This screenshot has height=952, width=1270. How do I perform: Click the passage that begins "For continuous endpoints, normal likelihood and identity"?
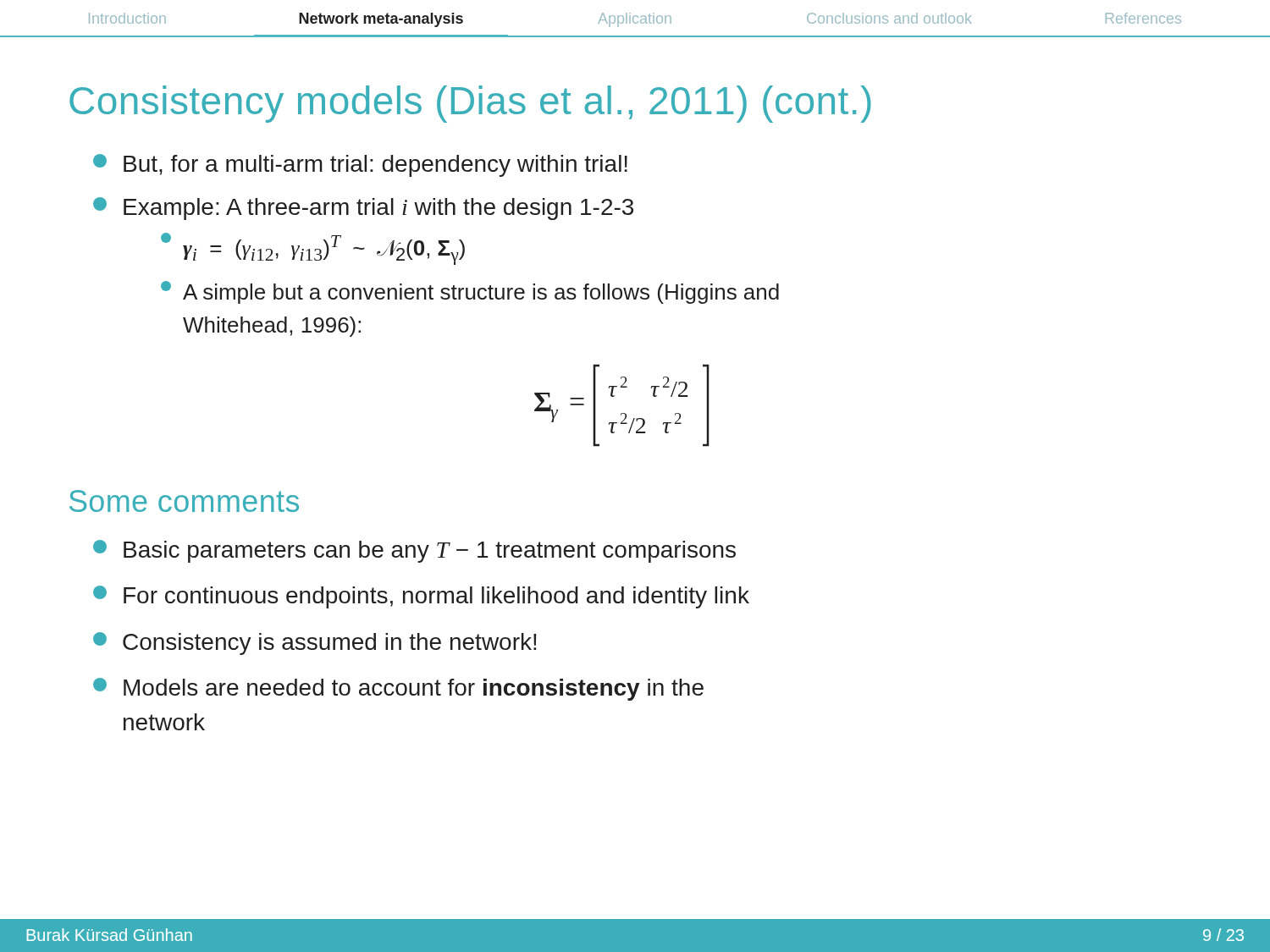pos(421,596)
